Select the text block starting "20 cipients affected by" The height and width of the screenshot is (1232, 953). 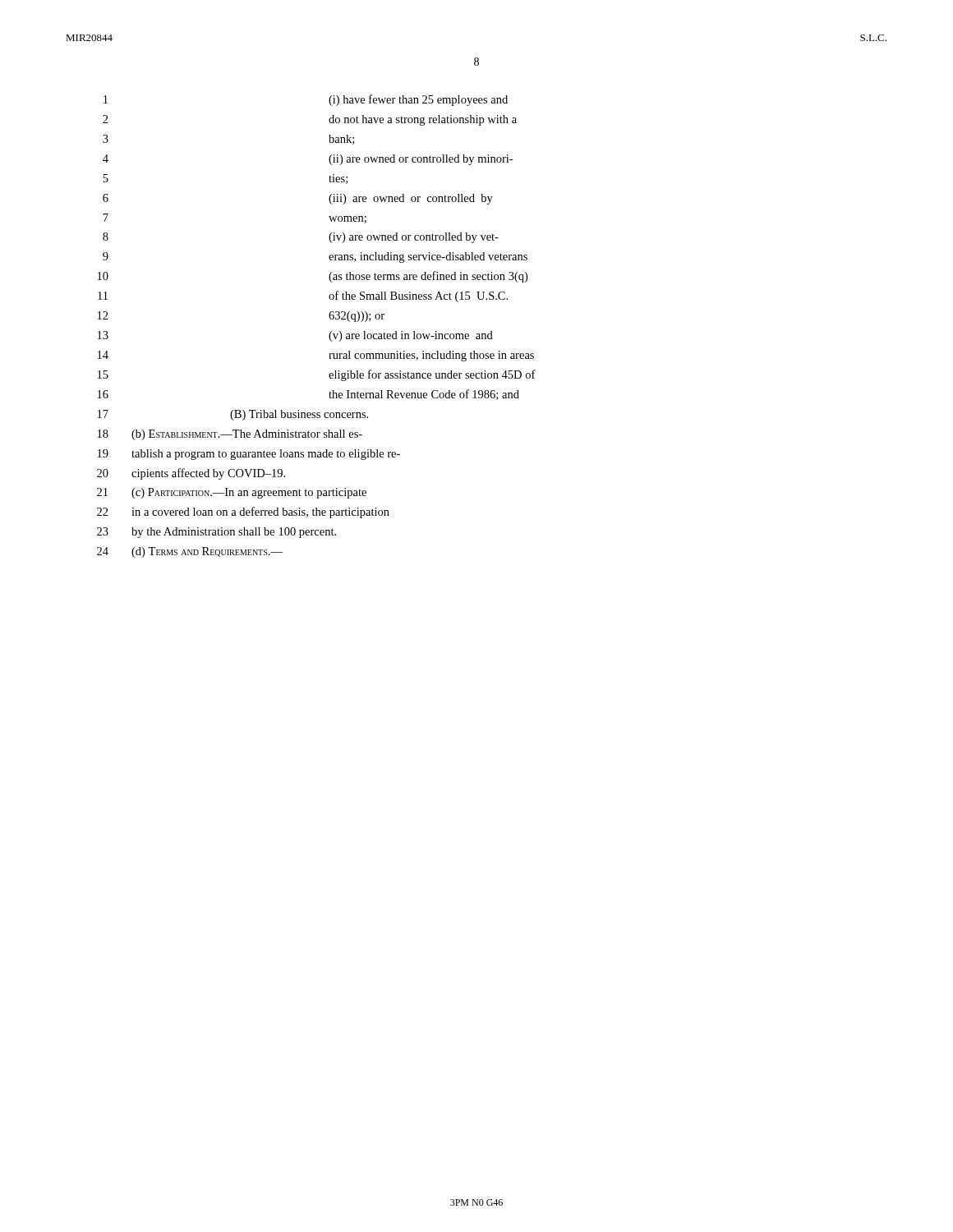coord(191,474)
